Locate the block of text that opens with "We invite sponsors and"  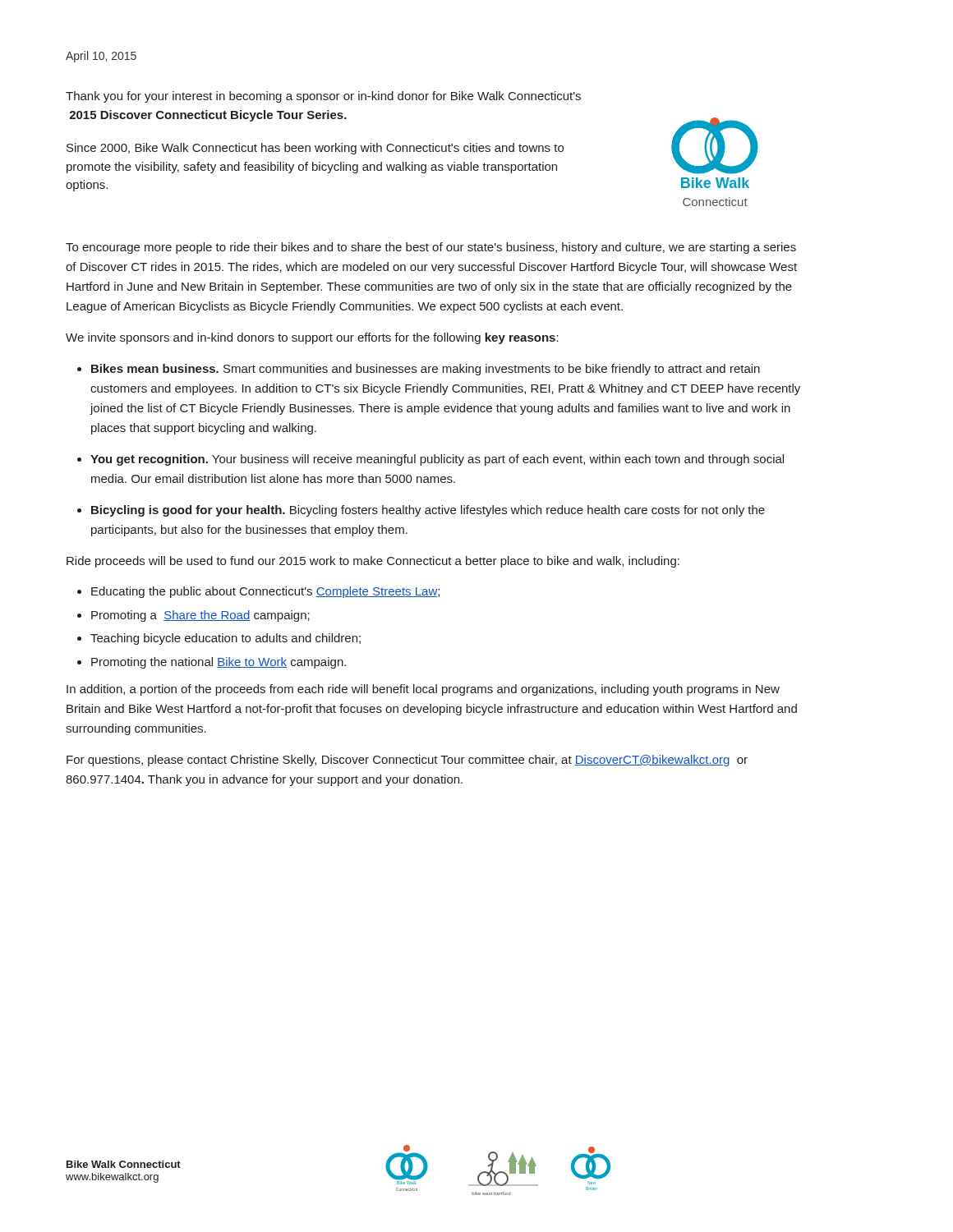[312, 337]
